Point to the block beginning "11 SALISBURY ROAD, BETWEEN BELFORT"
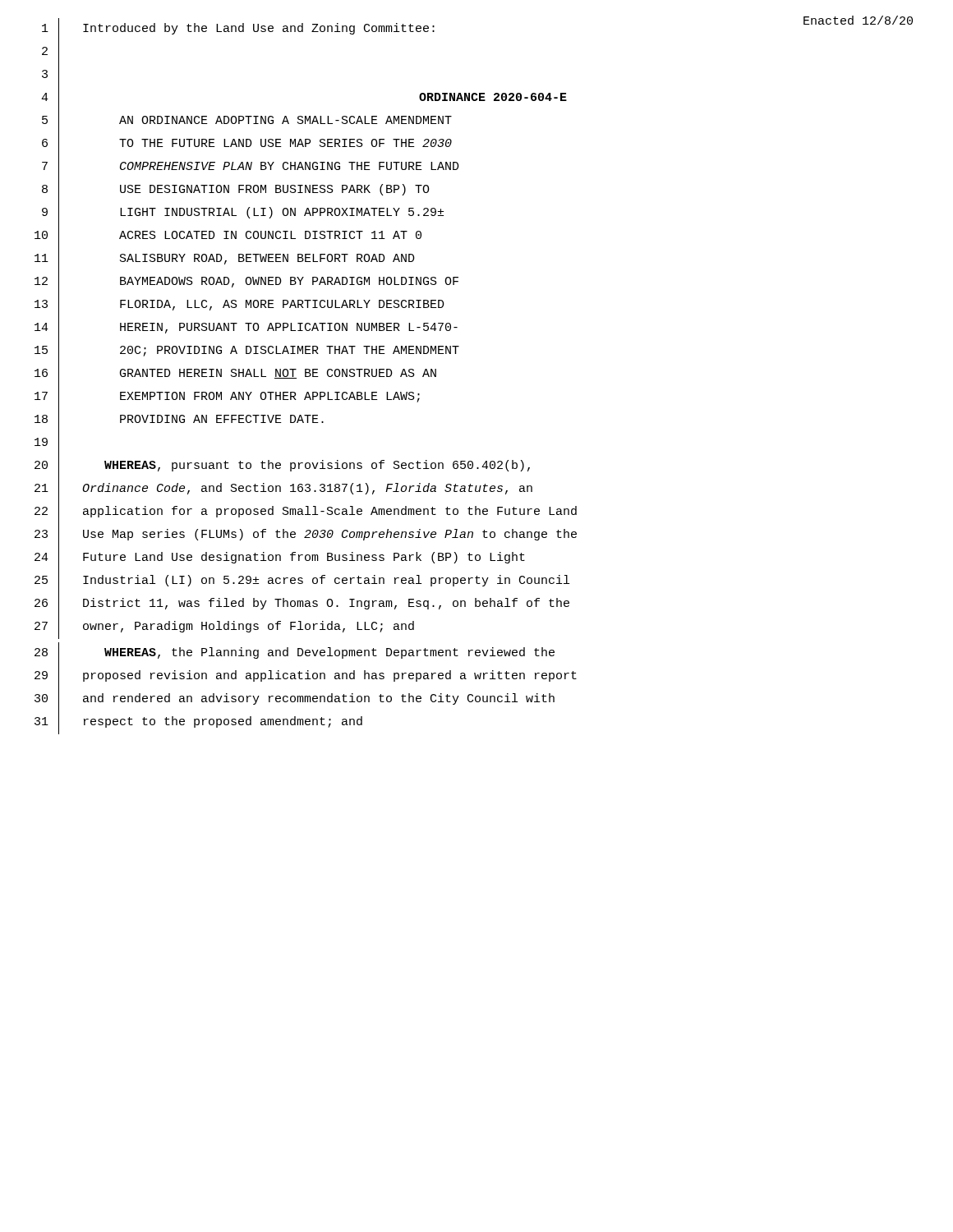The height and width of the screenshot is (1232, 953). point(225,259)
